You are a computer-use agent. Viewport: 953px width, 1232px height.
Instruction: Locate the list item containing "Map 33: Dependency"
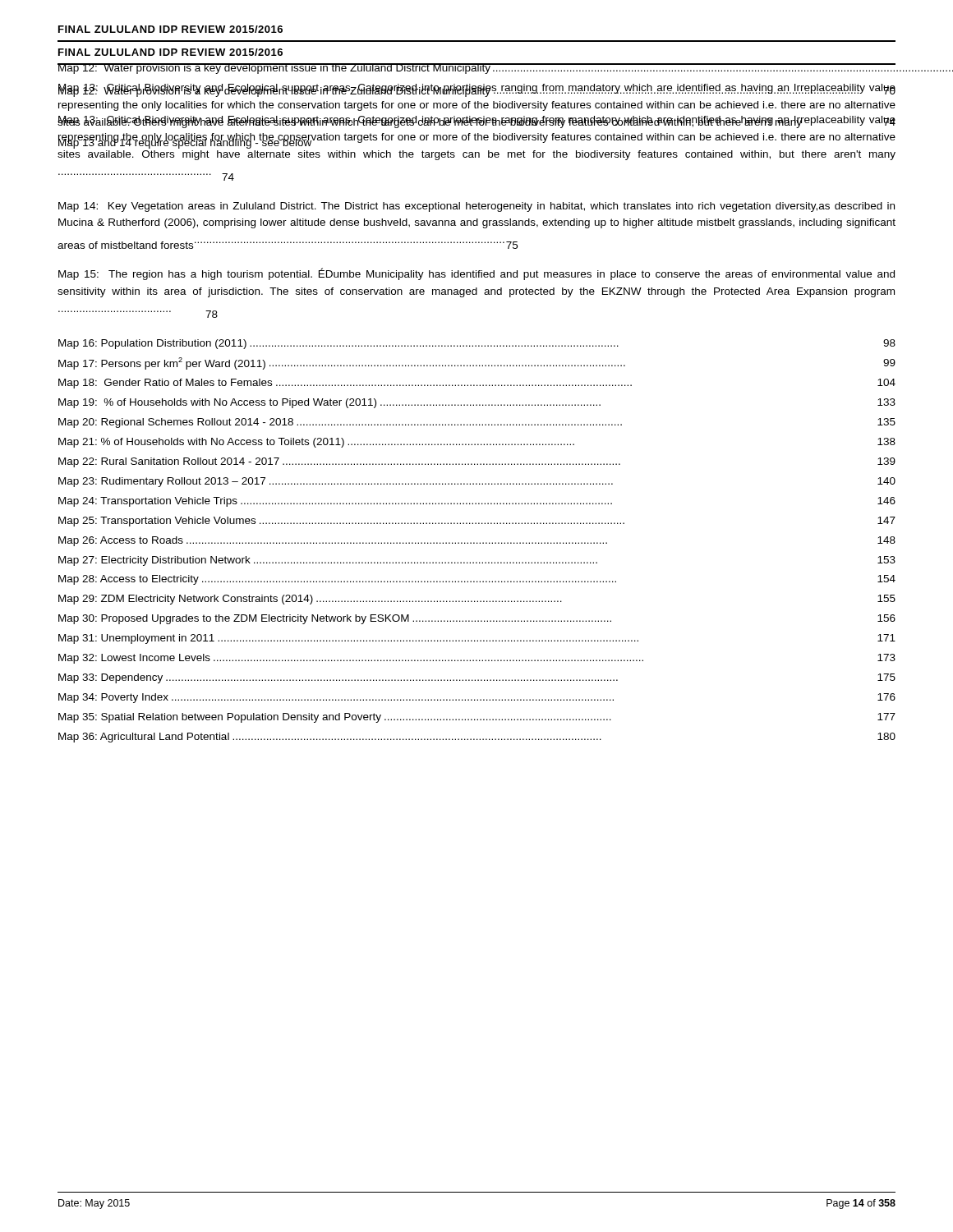point(476,678)
